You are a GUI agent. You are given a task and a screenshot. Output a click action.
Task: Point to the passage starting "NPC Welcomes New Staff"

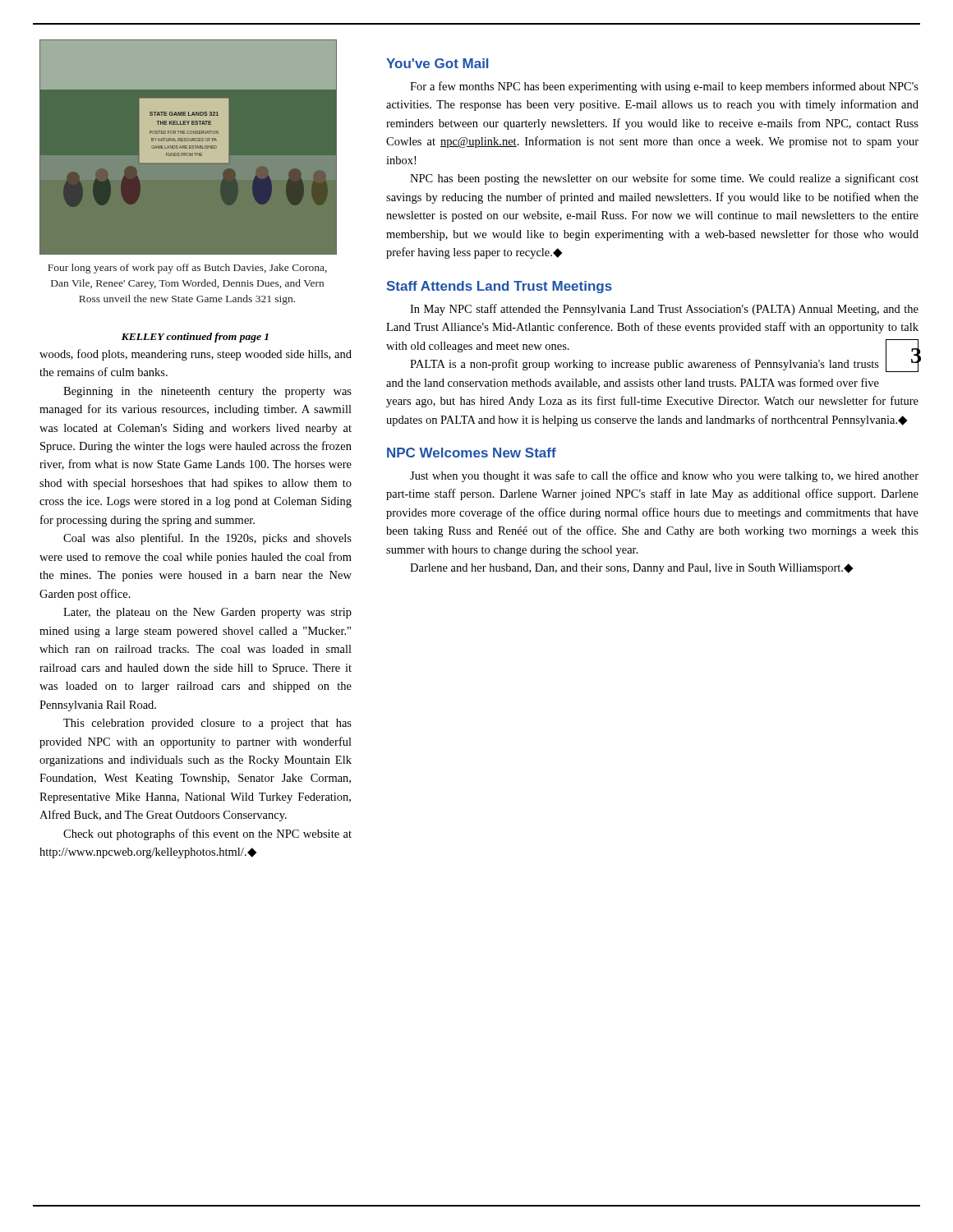click(471, 453)
